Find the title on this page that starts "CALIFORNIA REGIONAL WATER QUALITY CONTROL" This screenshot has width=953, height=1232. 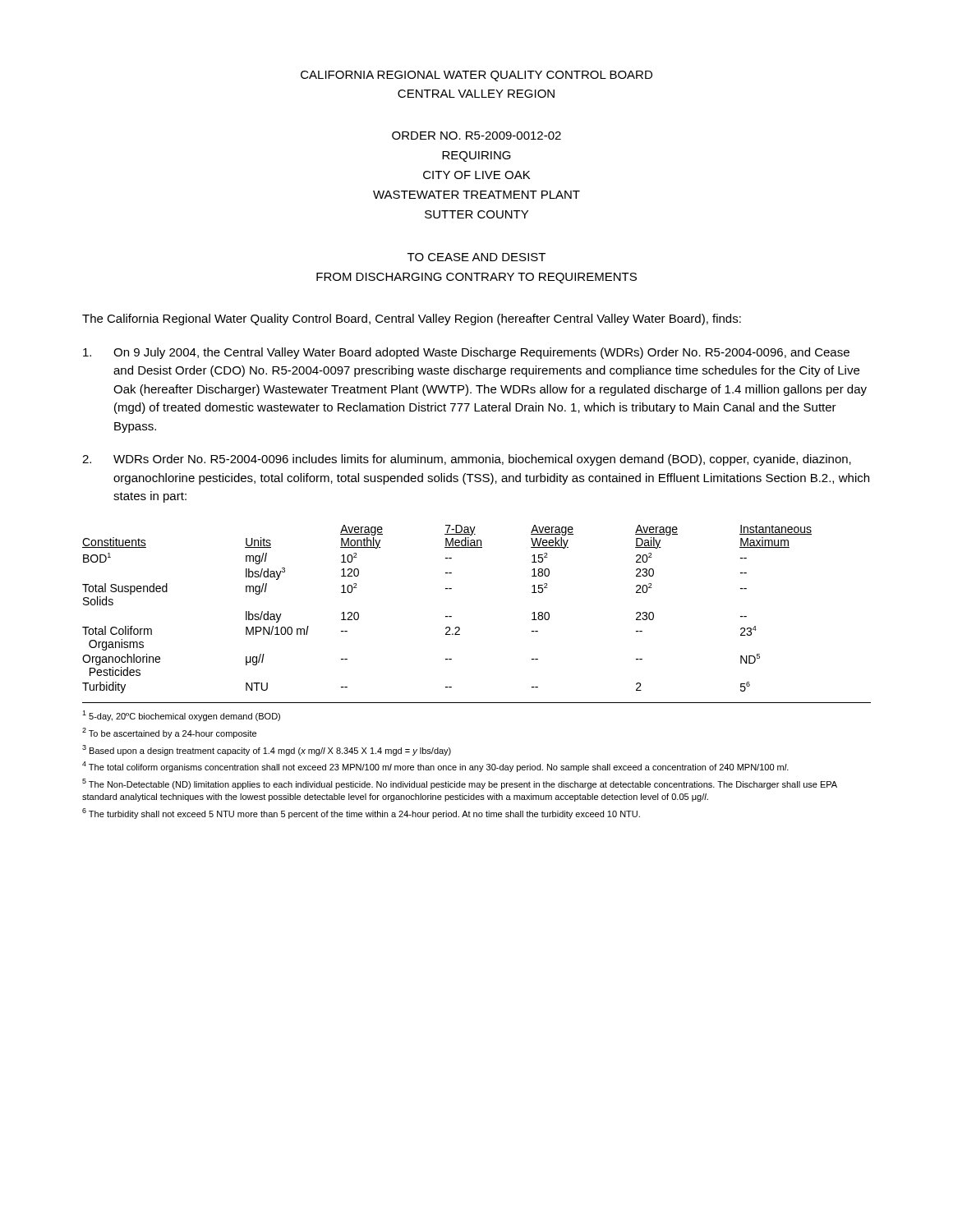[x=476, y=84]
